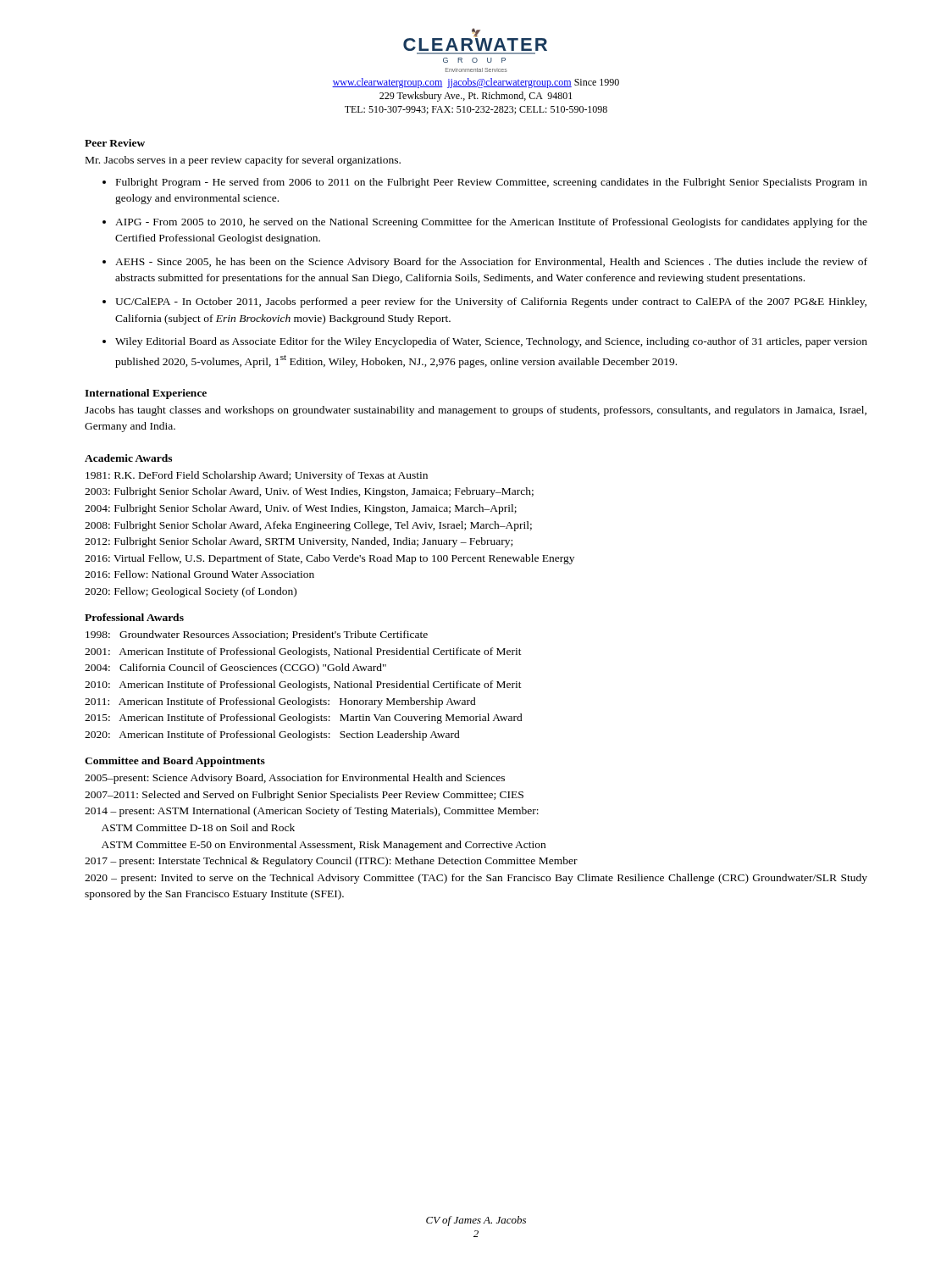Navigate to the passage starting "Mr. Jacobs serves"
952x1271 pixels.
(243, 160)
